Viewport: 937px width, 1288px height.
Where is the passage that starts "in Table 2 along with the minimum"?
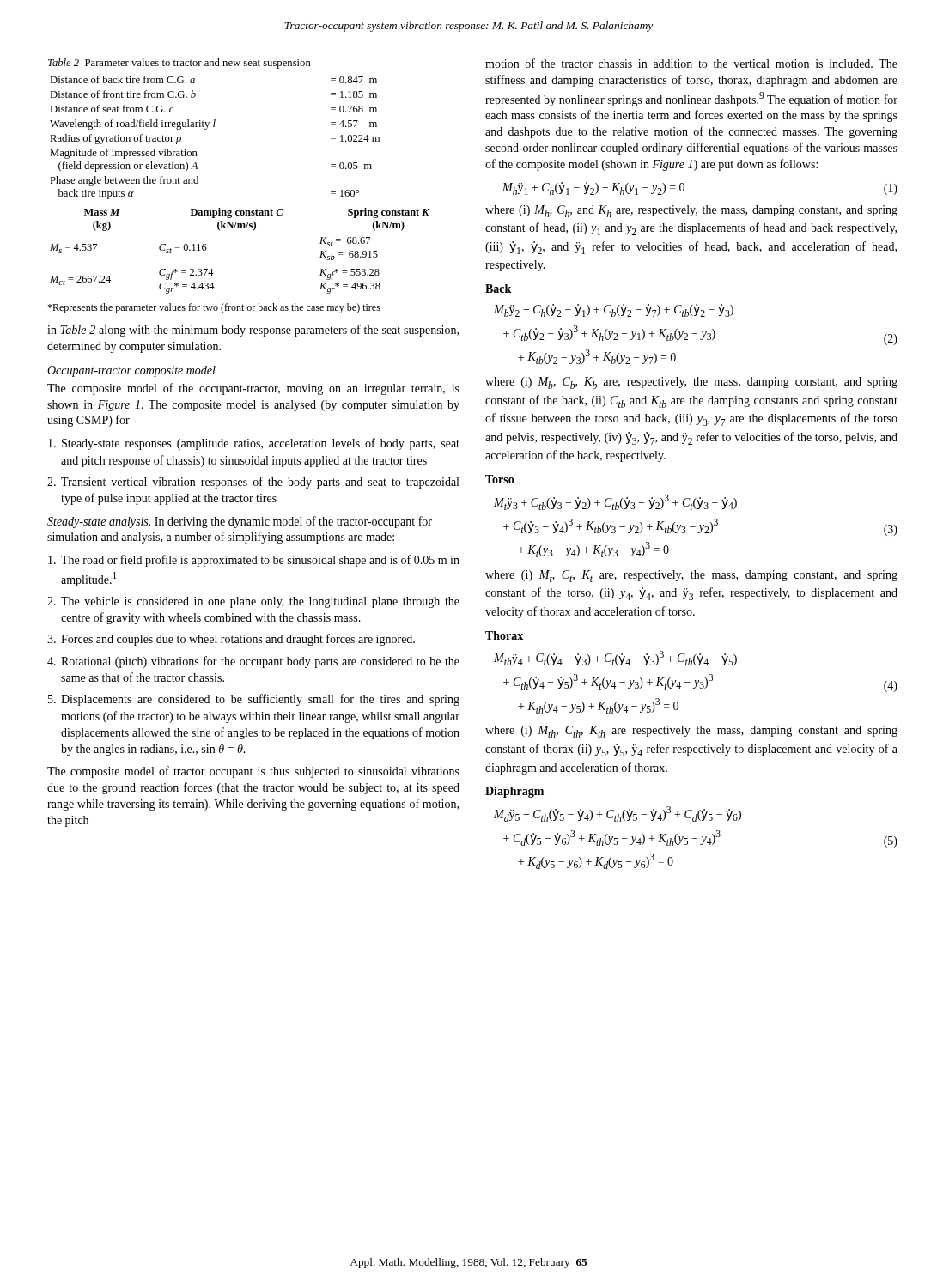click(x=253, y=338)
